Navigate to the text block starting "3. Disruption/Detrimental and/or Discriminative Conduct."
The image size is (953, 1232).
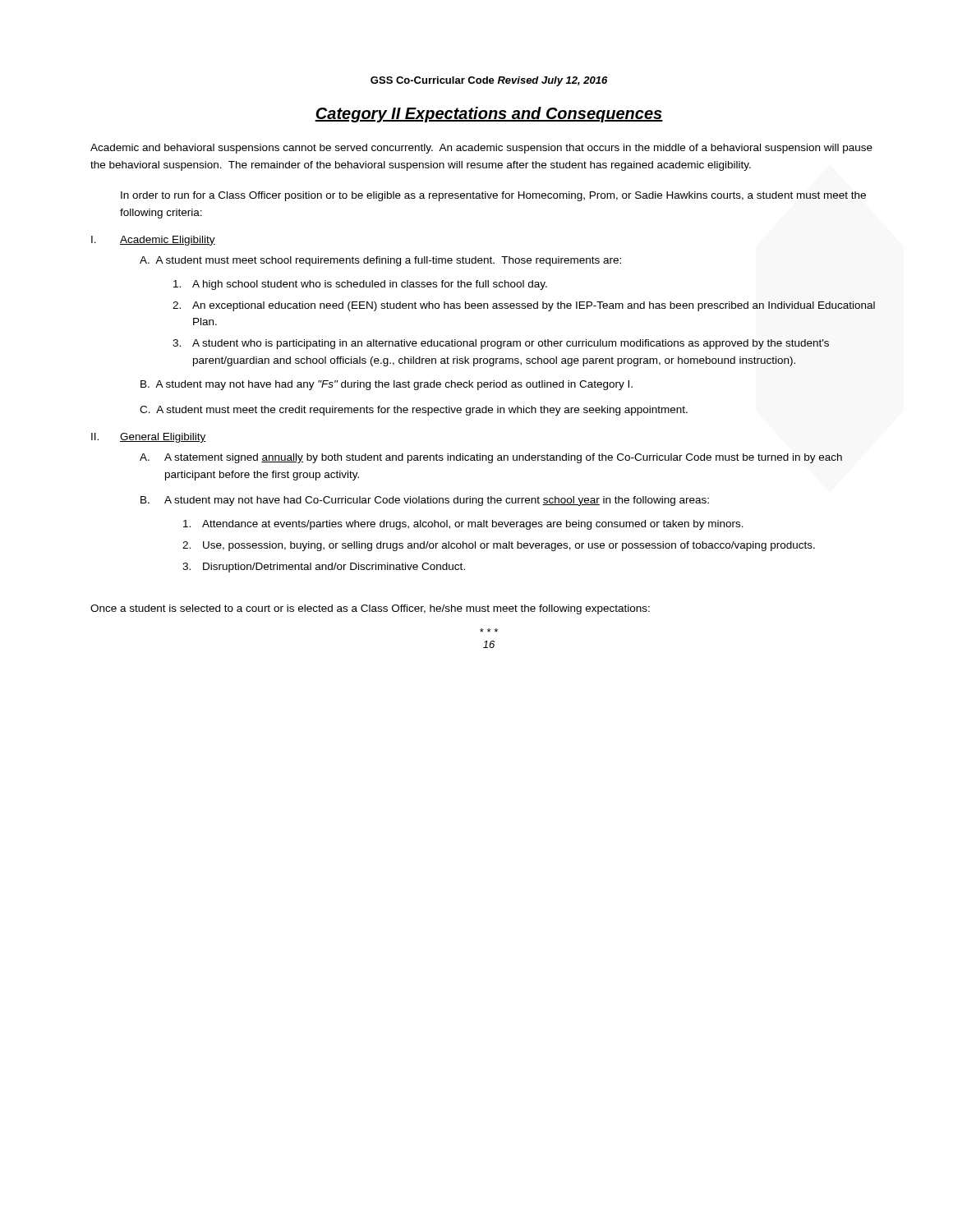click(x=324, y=567)
